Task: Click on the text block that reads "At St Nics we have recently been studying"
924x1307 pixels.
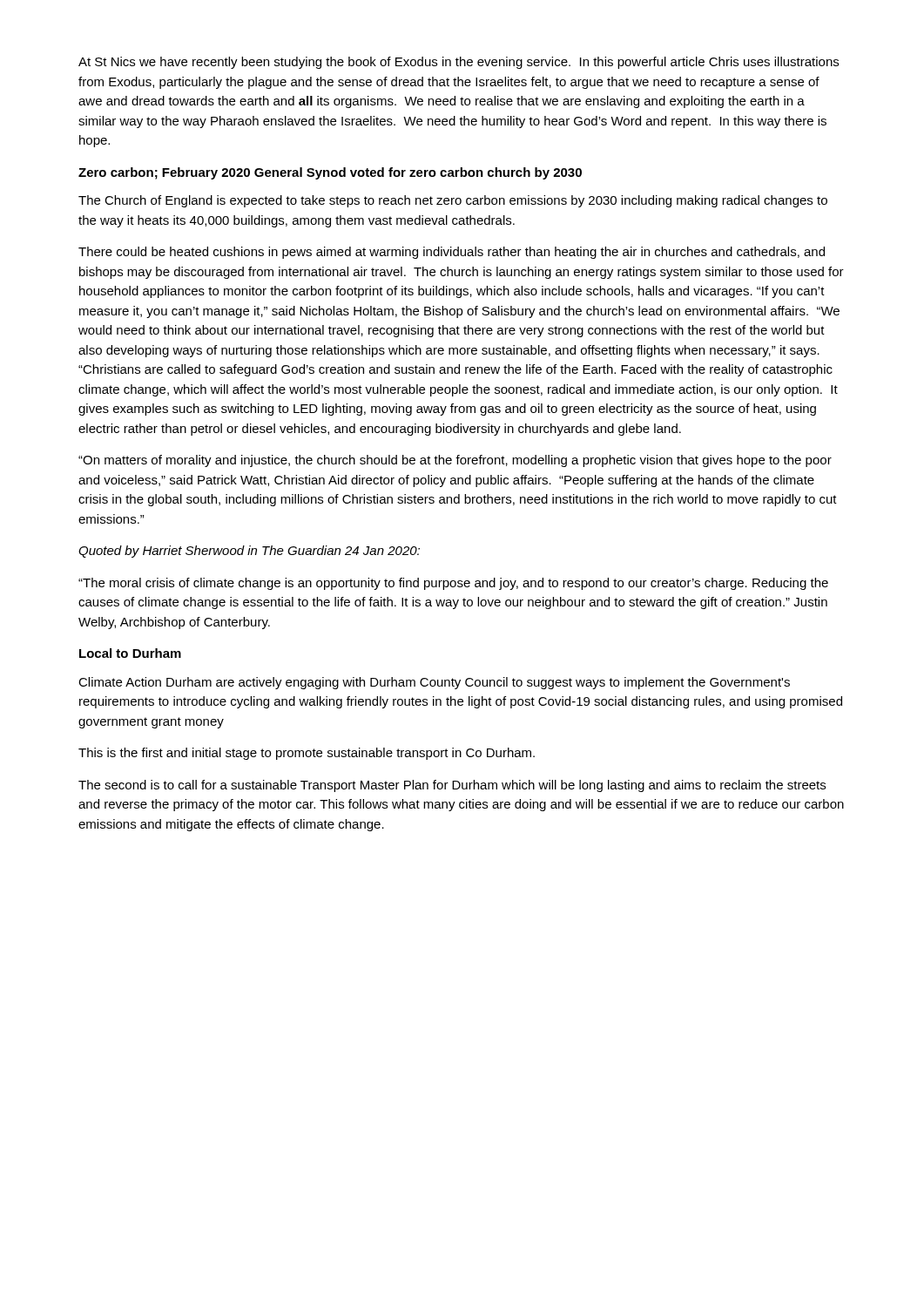Action: 459,101
